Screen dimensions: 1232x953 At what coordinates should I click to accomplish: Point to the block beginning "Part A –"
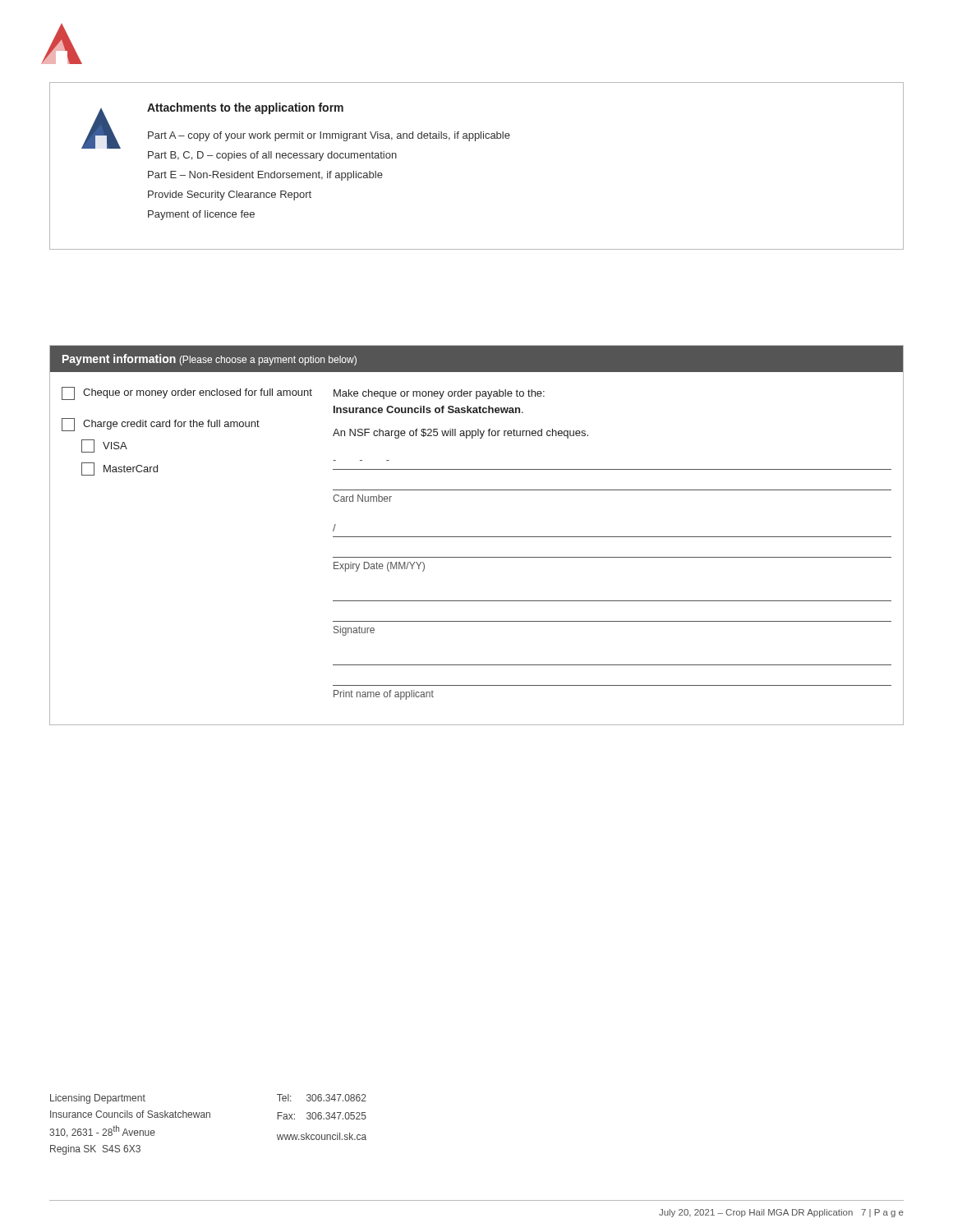tap(329, 135)
